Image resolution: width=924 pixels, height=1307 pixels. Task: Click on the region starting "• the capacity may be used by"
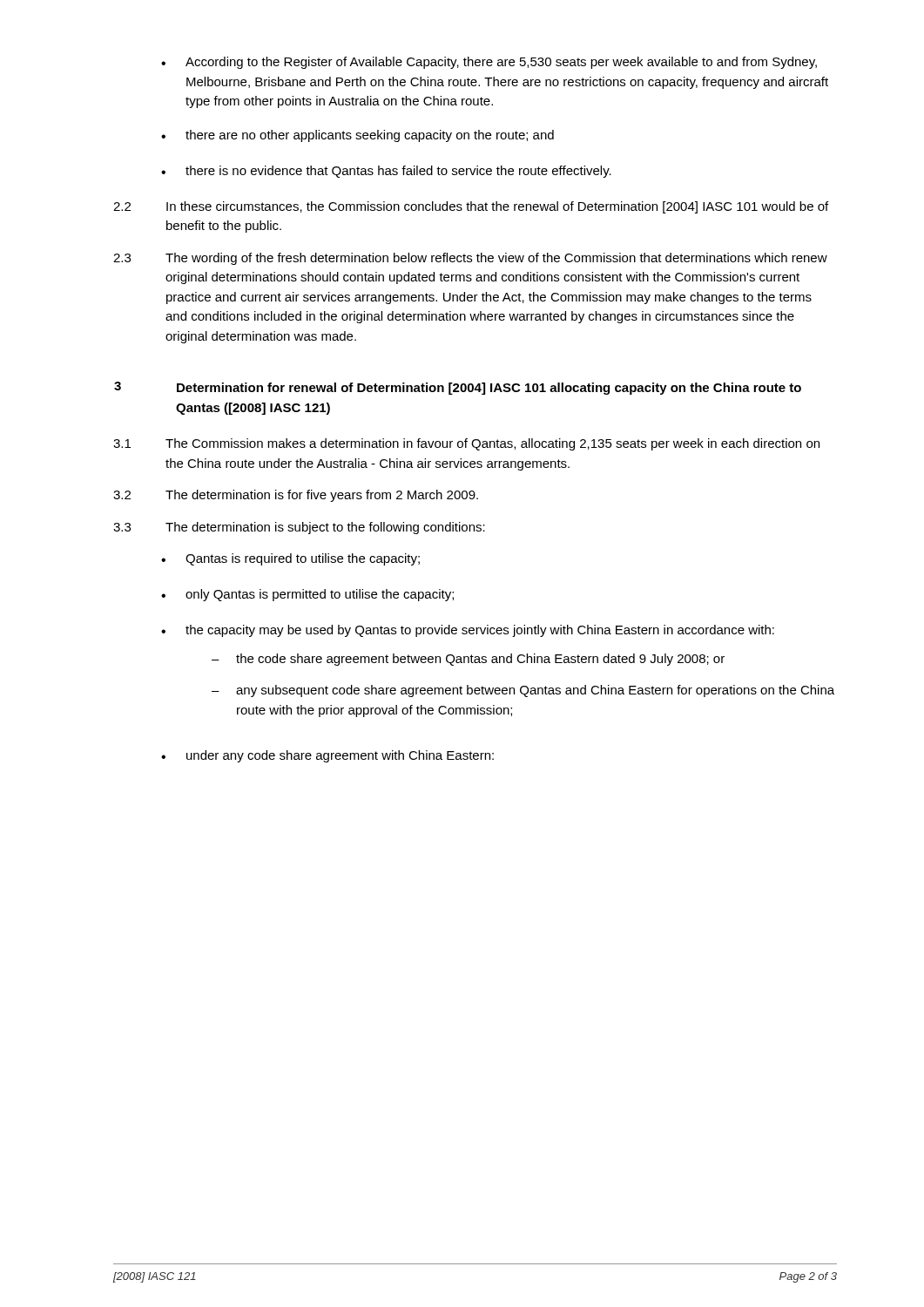pyautogui.click(x=499, y=676)
